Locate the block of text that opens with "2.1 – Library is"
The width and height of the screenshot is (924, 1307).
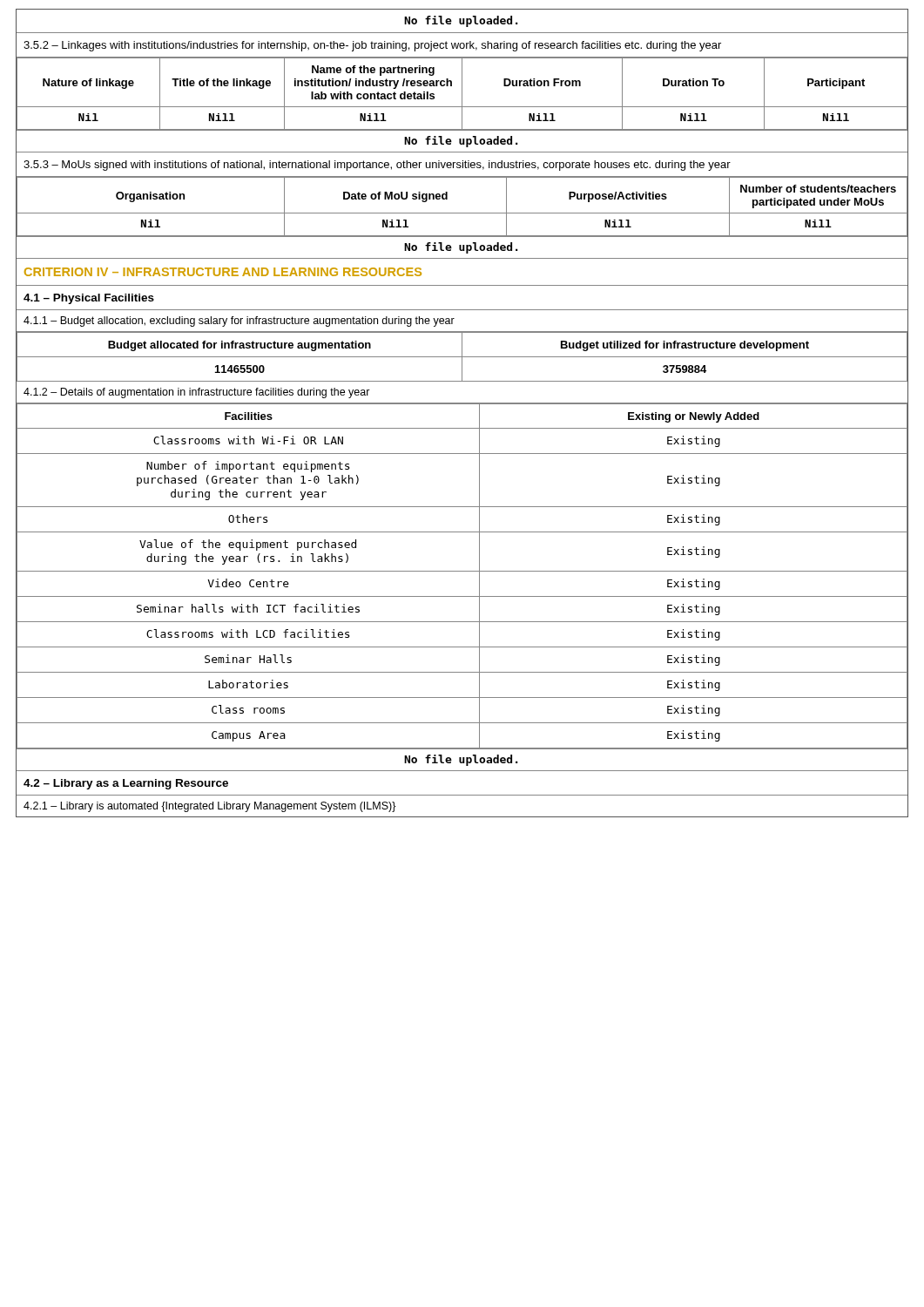[210, 806]
